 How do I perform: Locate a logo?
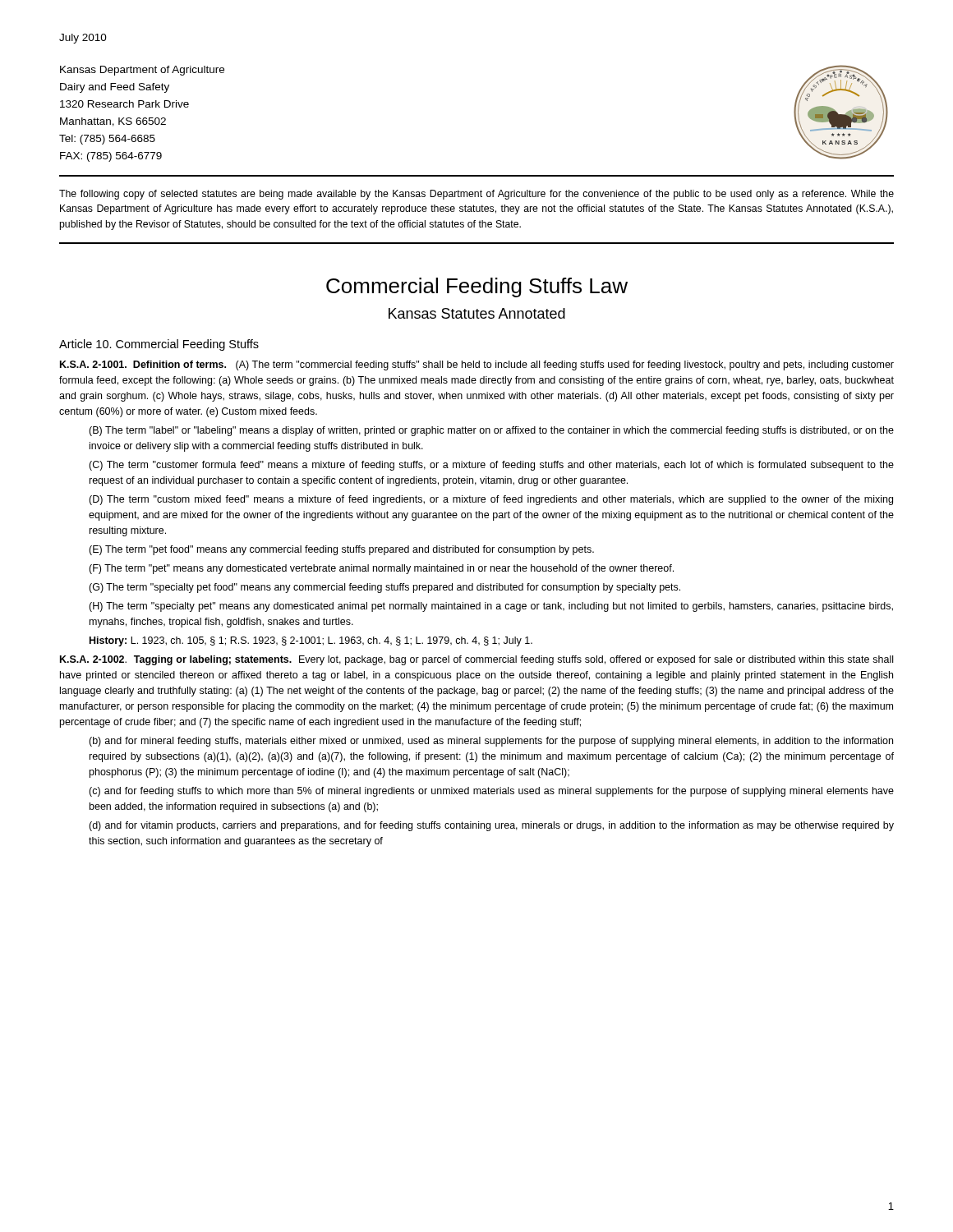[840, 112]
